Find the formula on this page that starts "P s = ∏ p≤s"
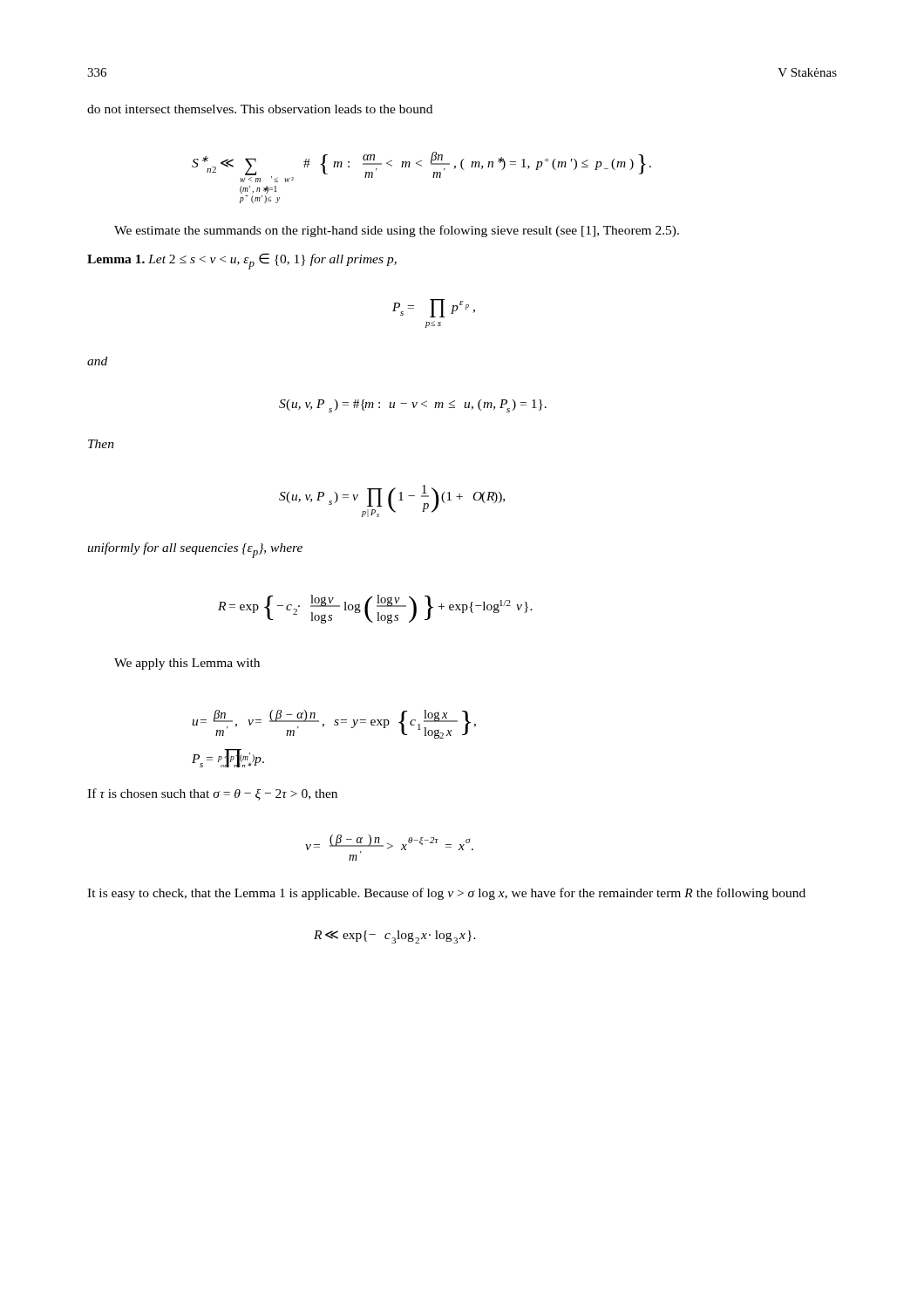The image size is (924, 1308). 462,311
